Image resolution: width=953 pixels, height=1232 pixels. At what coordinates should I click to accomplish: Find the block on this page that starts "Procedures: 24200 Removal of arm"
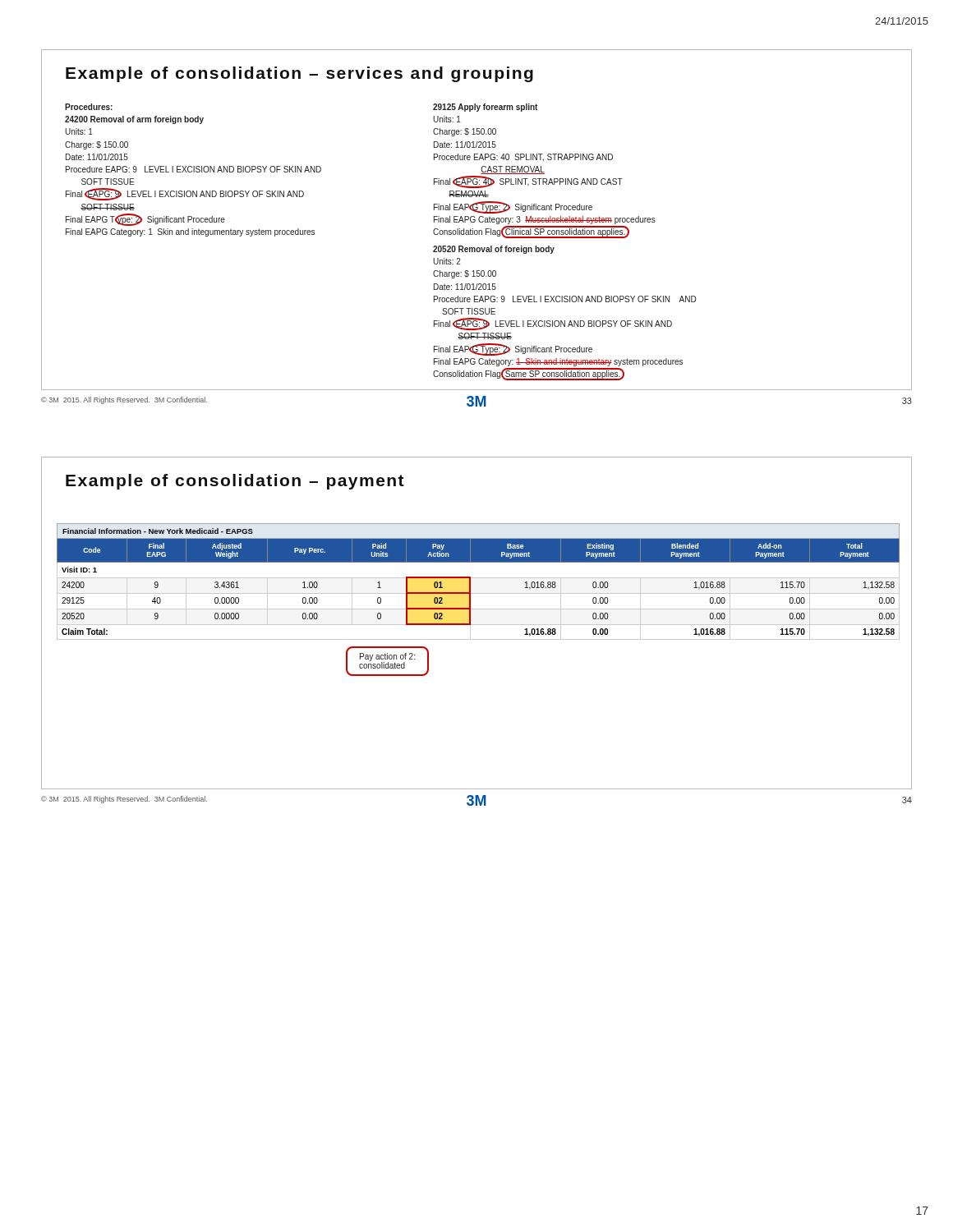(193, 170)
